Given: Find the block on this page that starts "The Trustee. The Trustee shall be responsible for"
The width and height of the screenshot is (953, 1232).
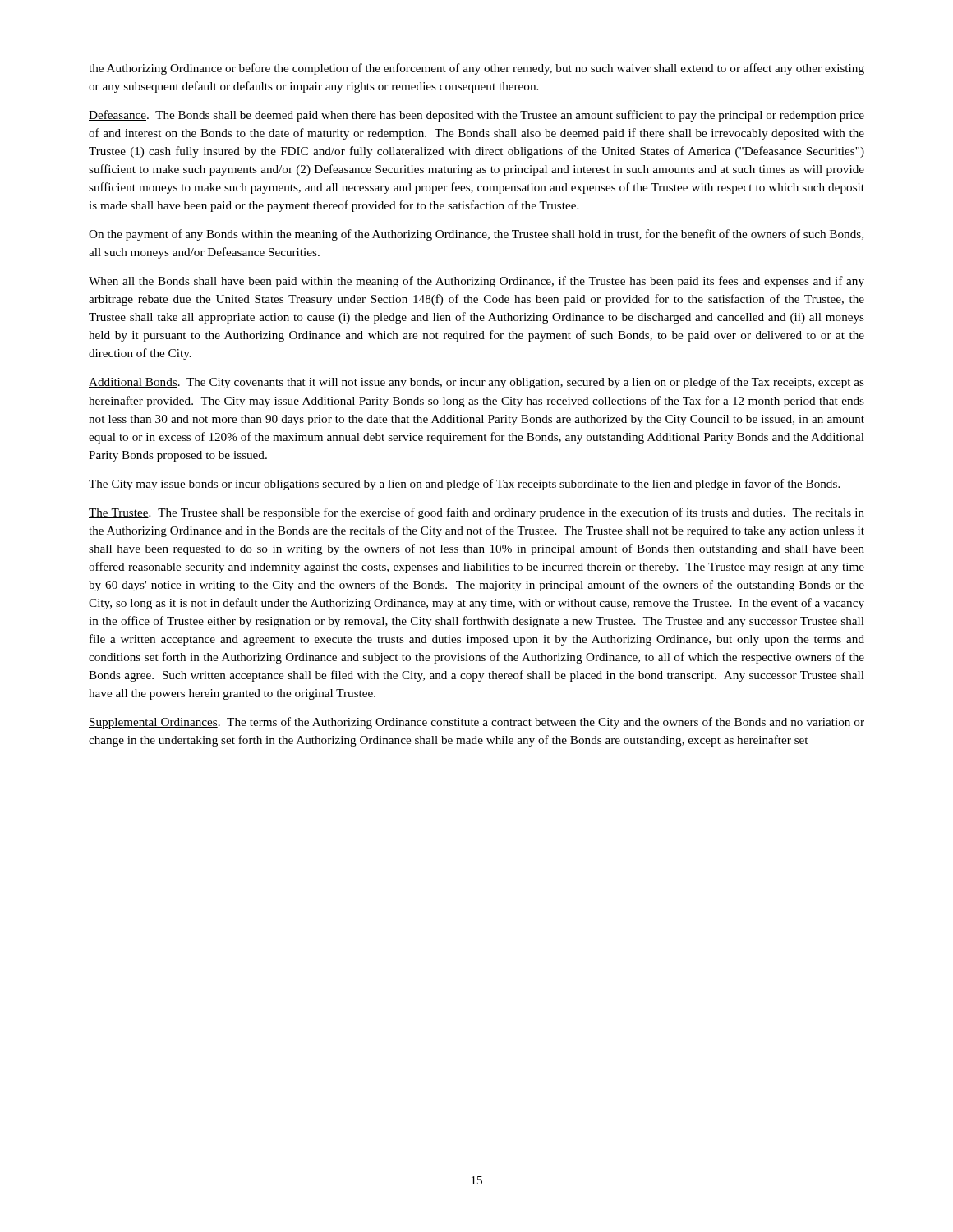Looking at the screenshot, I should click(476, 602).
